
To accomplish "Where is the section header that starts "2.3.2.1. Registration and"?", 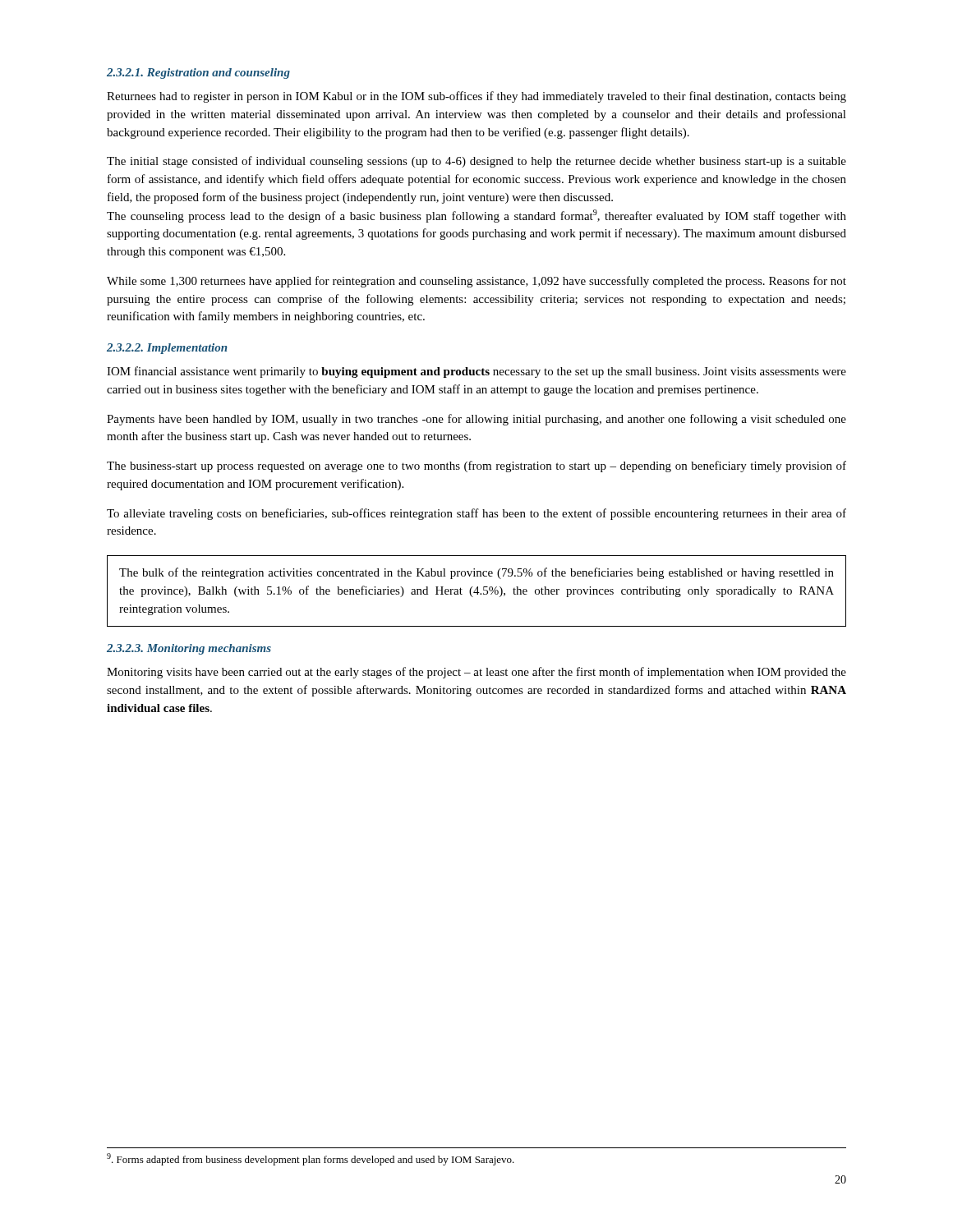I will point(198,72).
